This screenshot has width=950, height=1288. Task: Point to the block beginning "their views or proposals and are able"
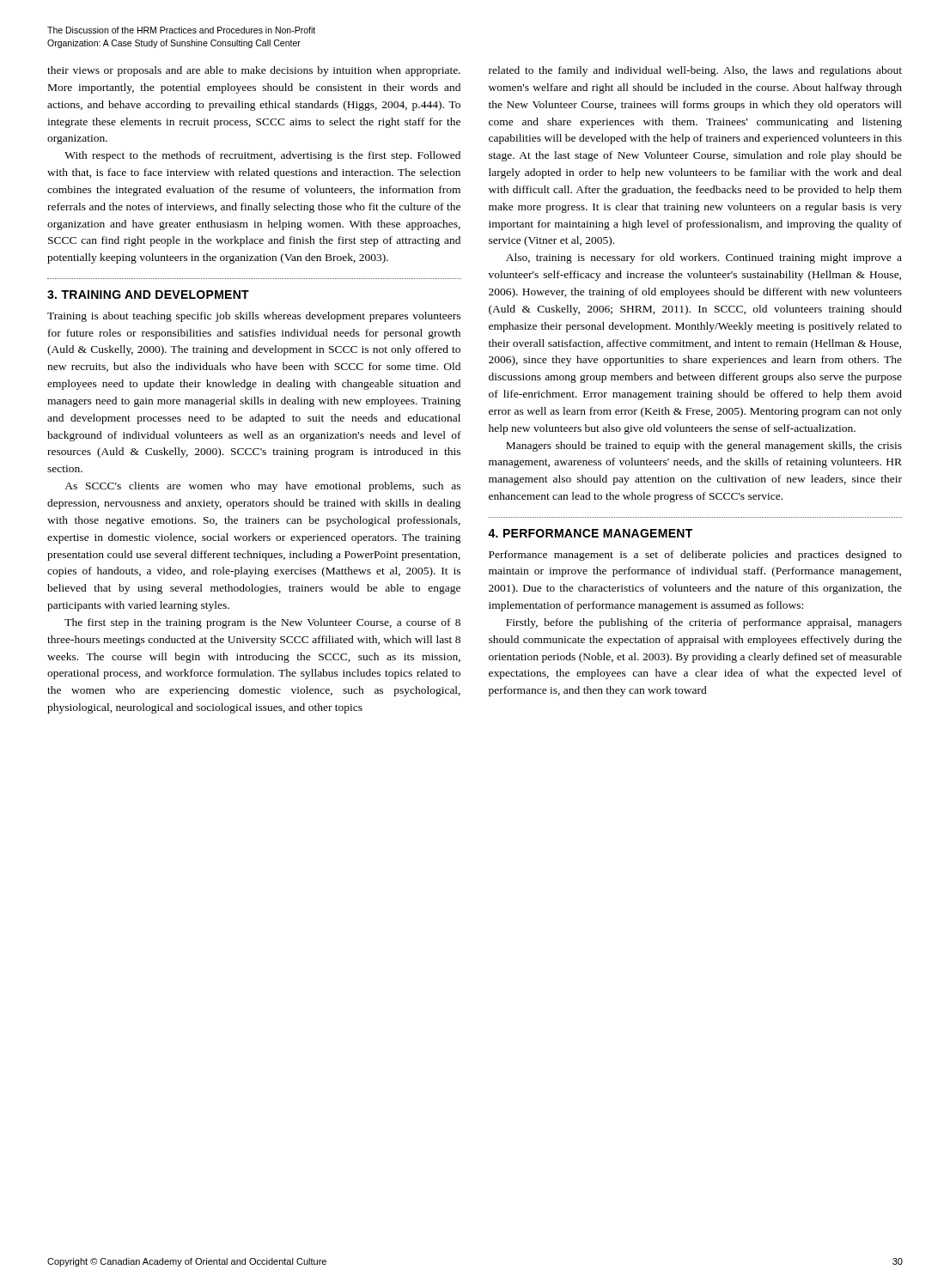[x=254, y=104]
